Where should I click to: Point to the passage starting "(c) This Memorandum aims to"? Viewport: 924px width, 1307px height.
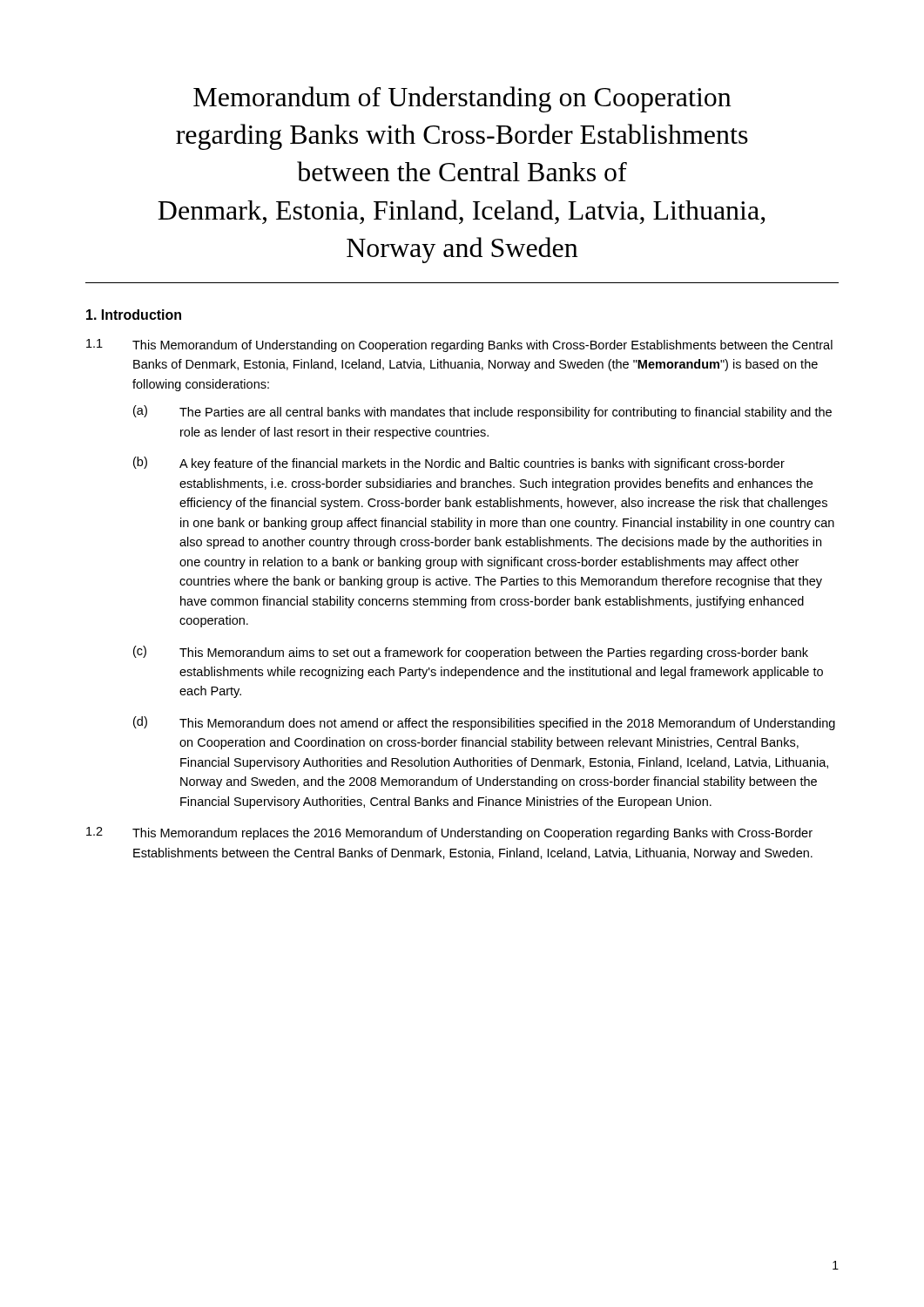[486, 672]
